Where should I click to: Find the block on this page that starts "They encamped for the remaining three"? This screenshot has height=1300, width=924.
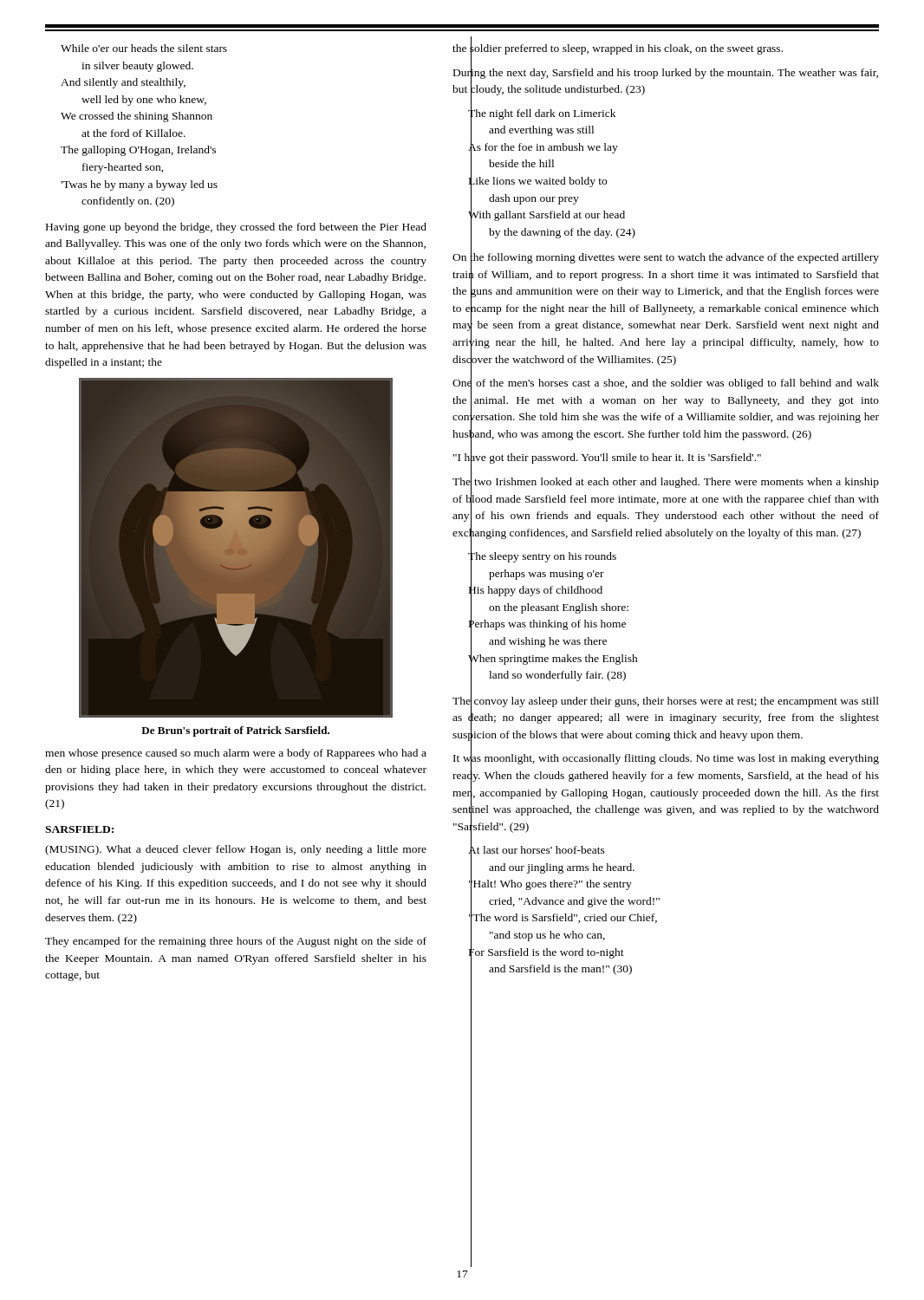coord(236,958)
